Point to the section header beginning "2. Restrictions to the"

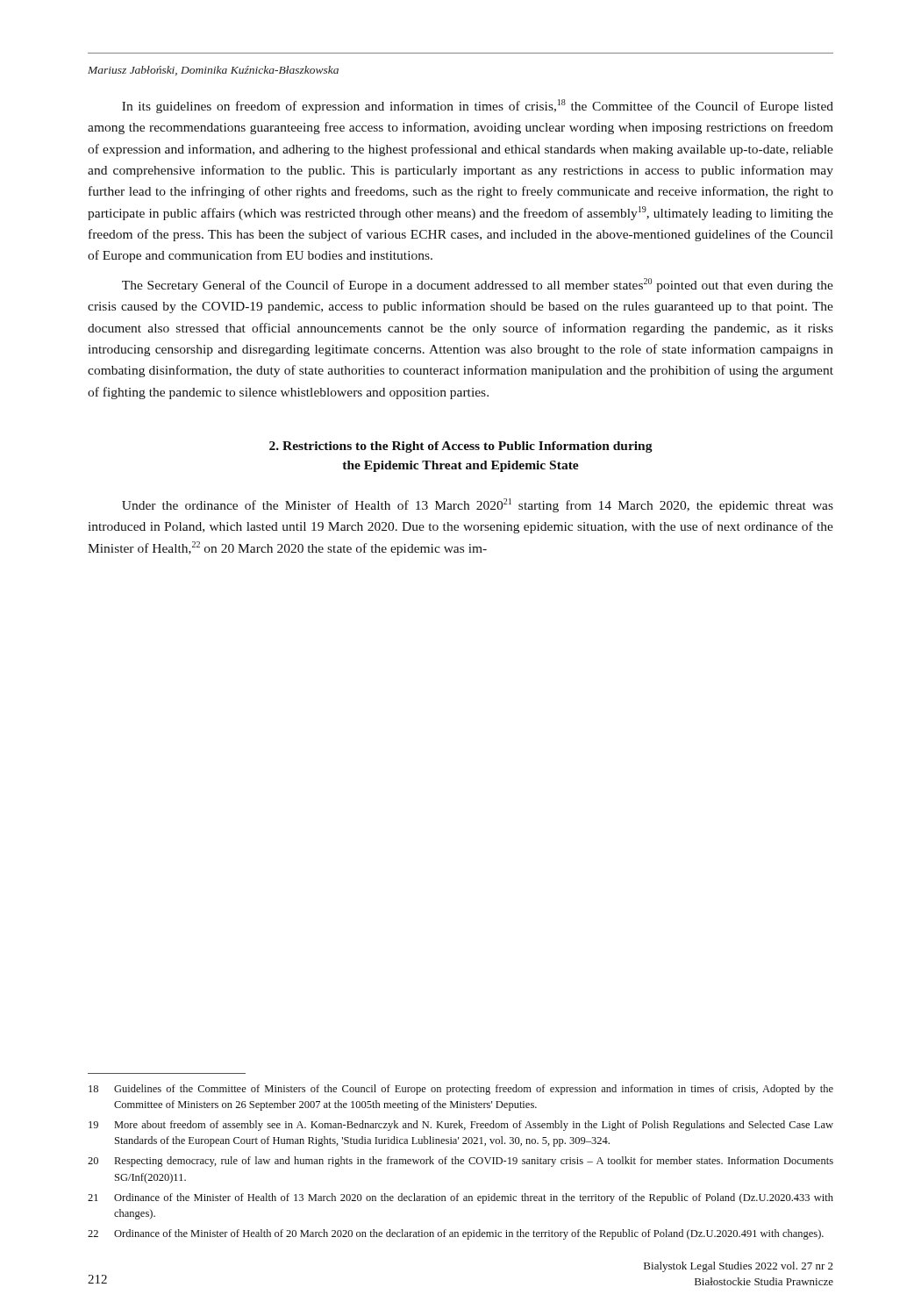[460, 455]
